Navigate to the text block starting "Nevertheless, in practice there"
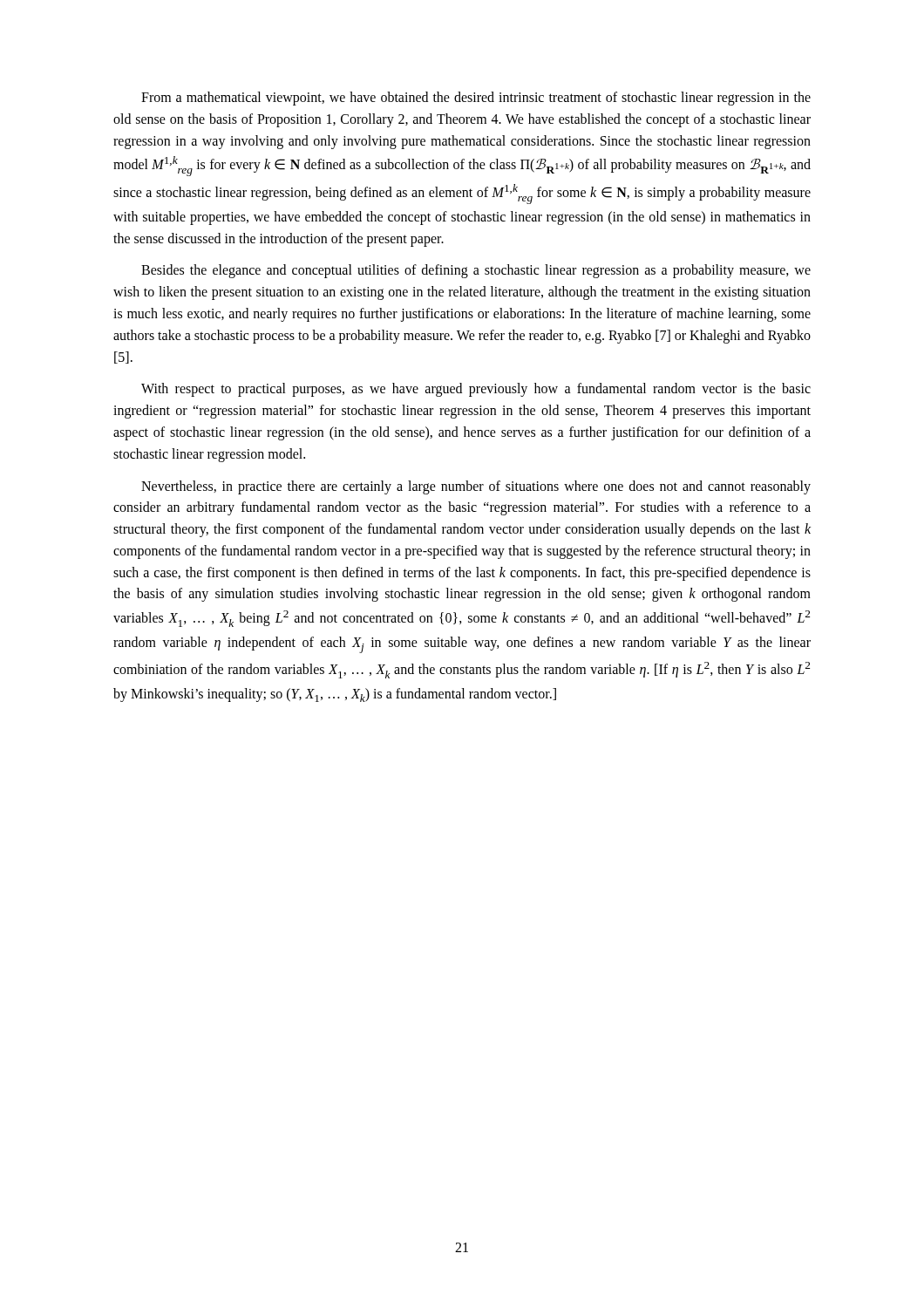Viewport: 924px width, 1308px height. [x=462, y=592]
